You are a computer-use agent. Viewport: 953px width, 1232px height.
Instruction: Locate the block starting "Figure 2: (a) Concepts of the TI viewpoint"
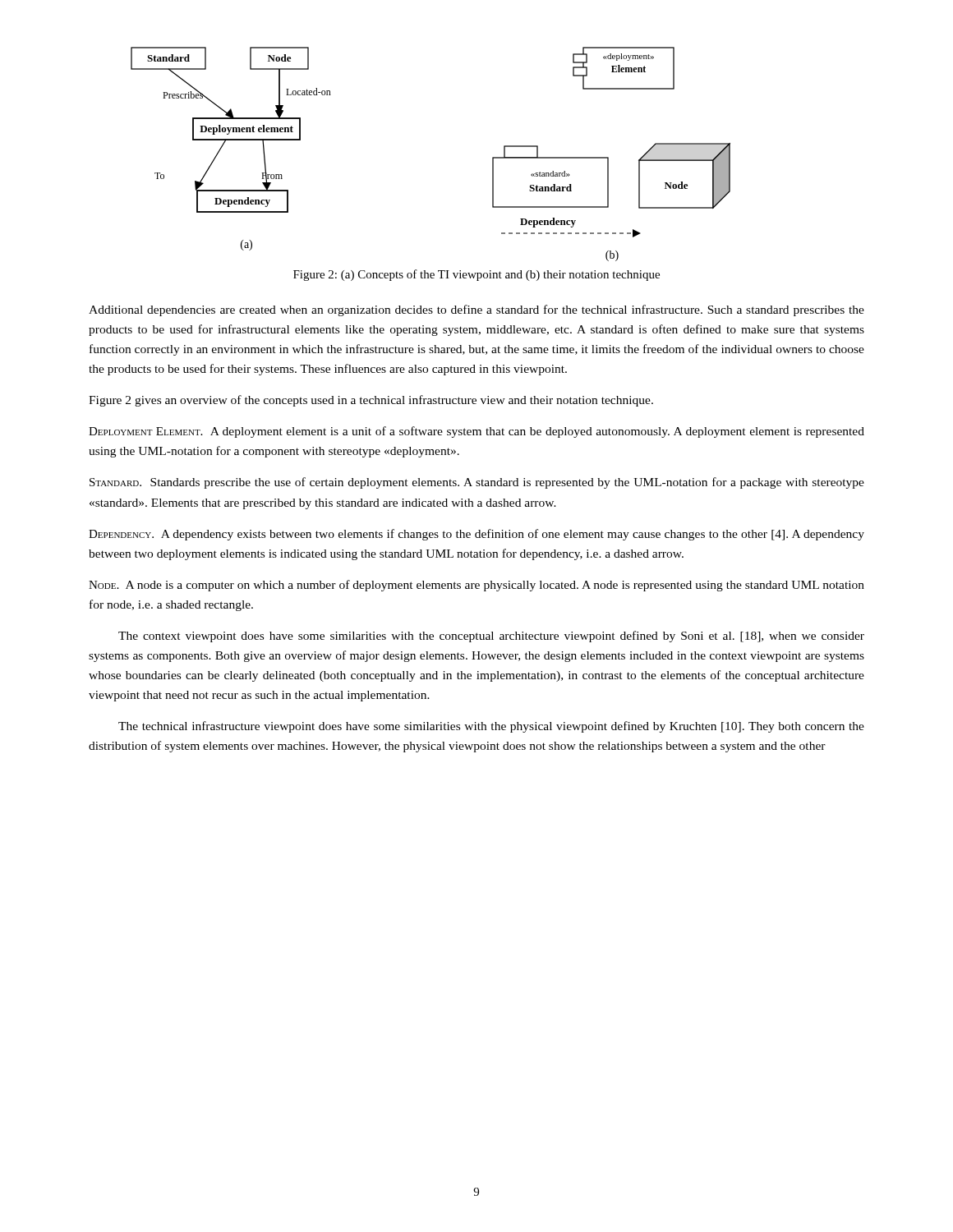click(476, 274)
